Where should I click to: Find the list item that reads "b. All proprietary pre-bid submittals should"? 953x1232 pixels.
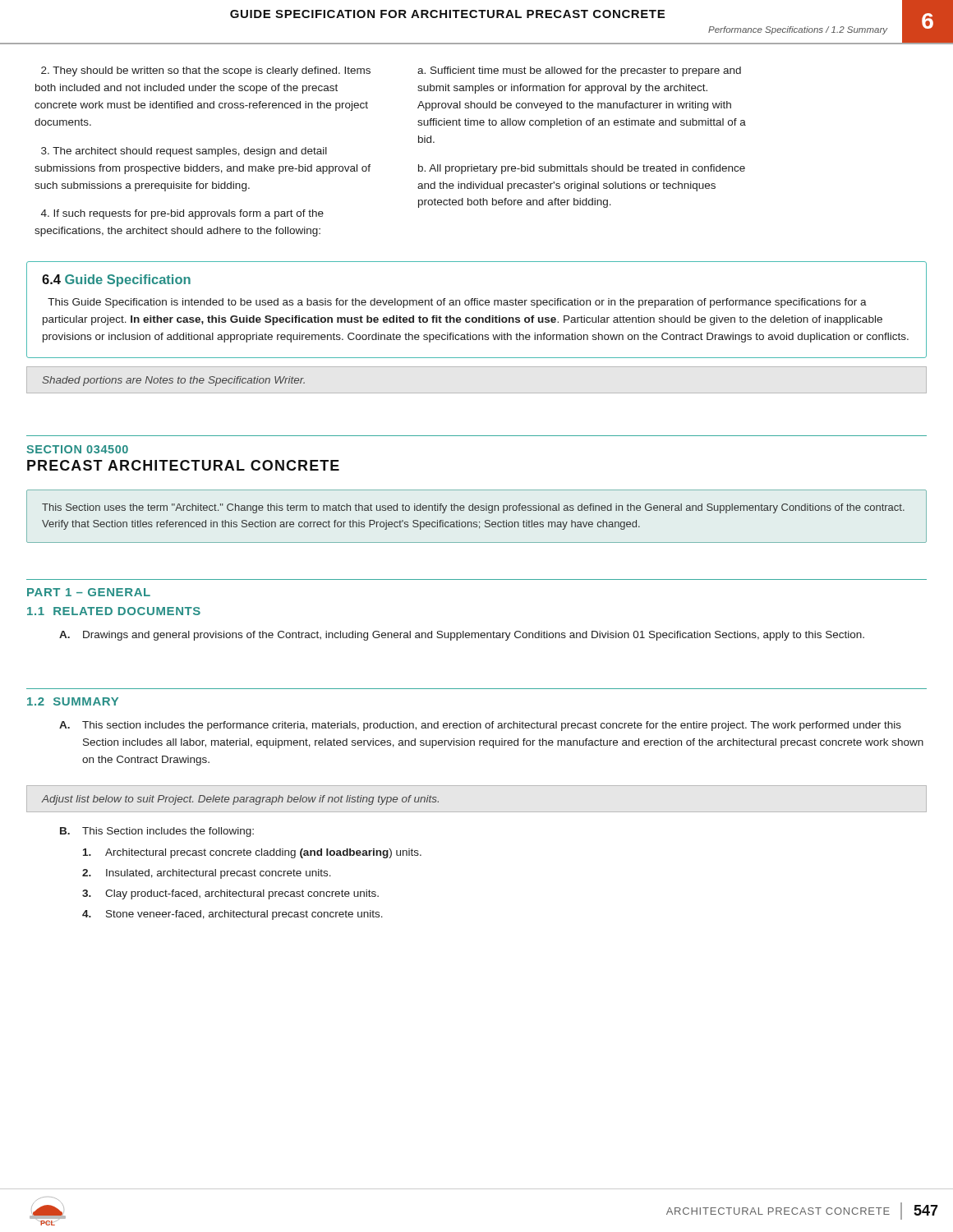click(581, 185)
